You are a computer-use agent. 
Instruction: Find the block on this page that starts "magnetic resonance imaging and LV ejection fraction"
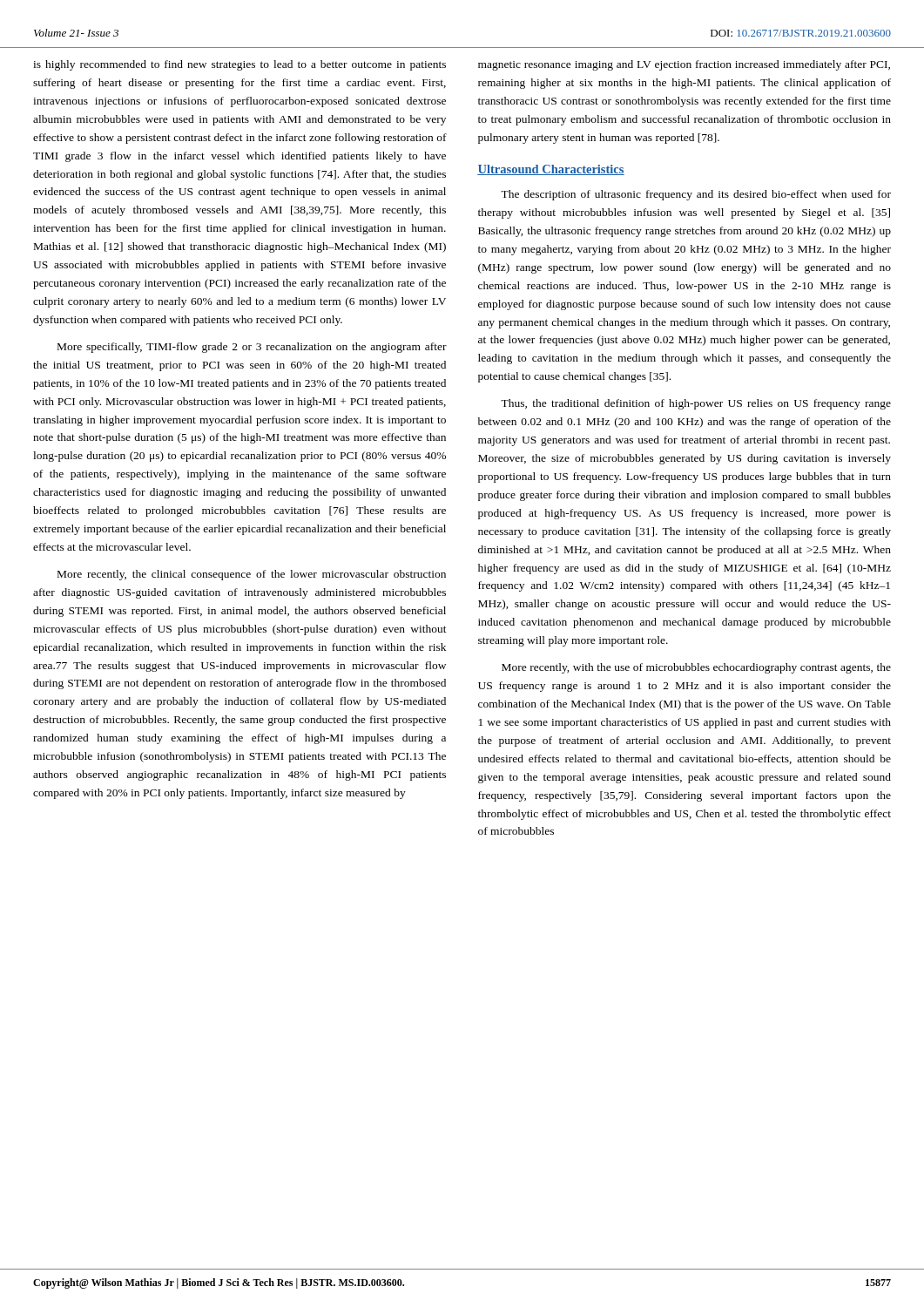point(684,101)
